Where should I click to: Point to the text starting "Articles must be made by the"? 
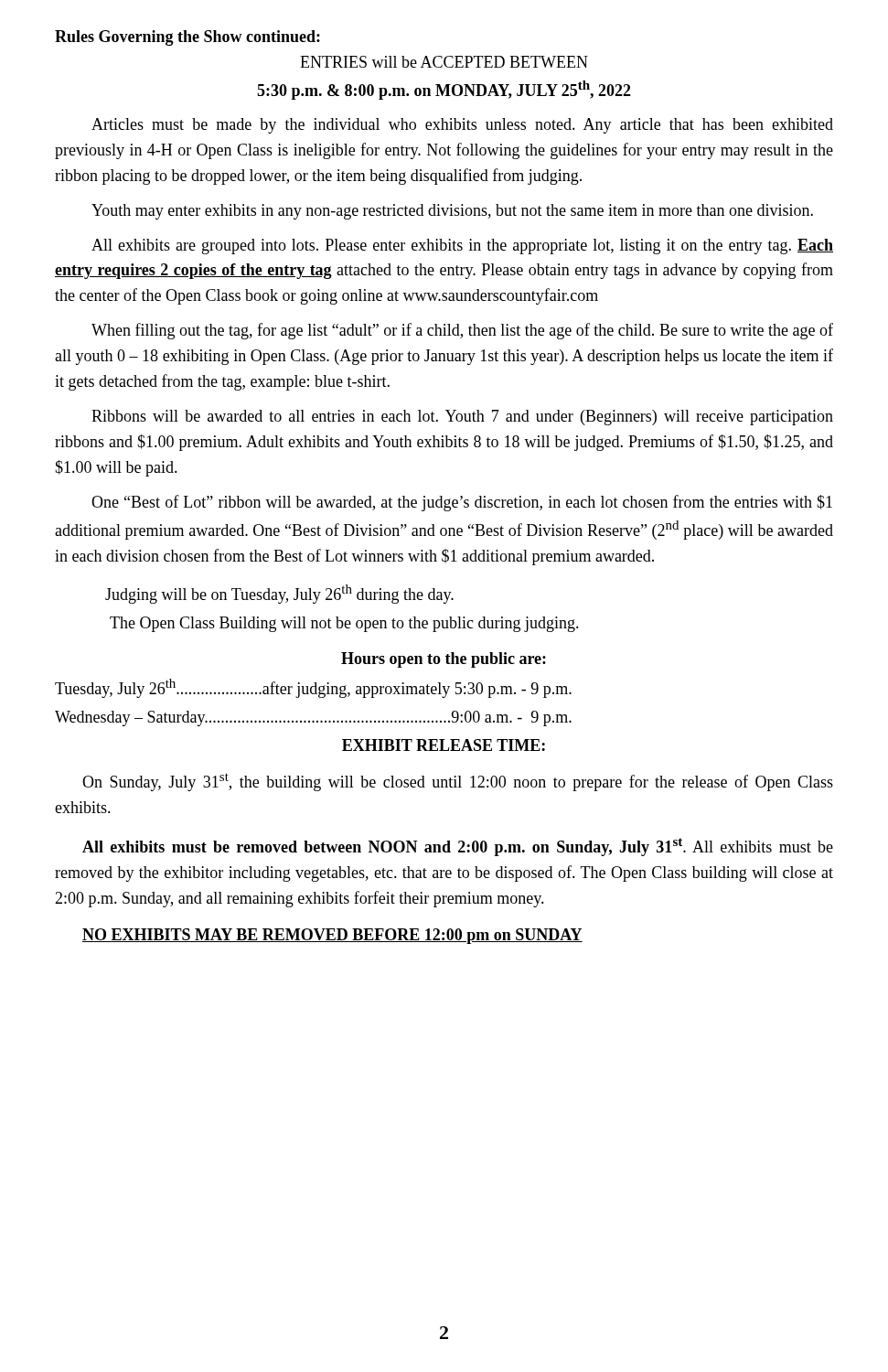tap(444, 150)
